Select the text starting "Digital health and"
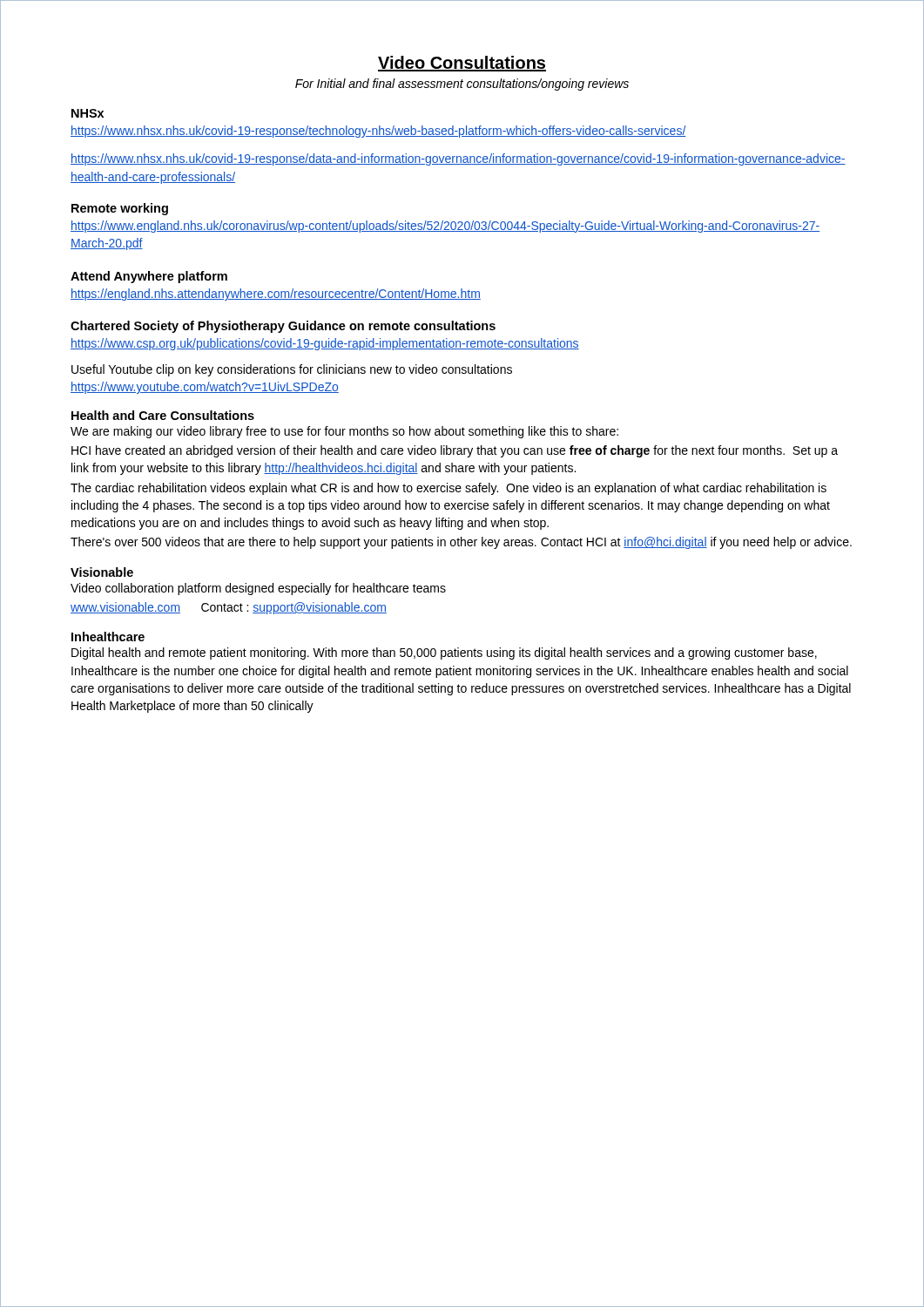The height and width of the screenshot is (1307, 924). 461,679
